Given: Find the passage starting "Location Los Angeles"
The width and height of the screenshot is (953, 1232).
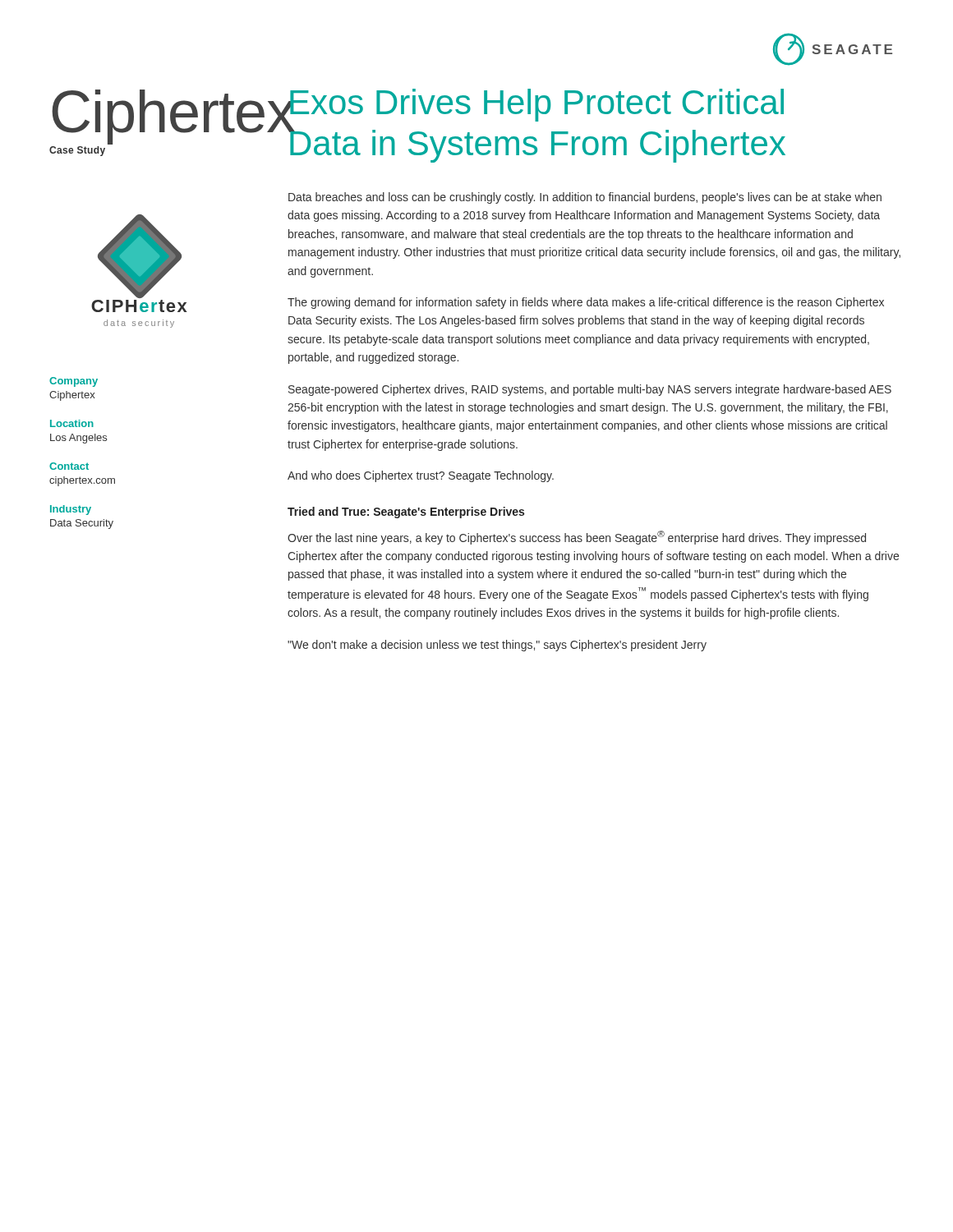Looking at the screenshot, I should (x=72, y=423).
